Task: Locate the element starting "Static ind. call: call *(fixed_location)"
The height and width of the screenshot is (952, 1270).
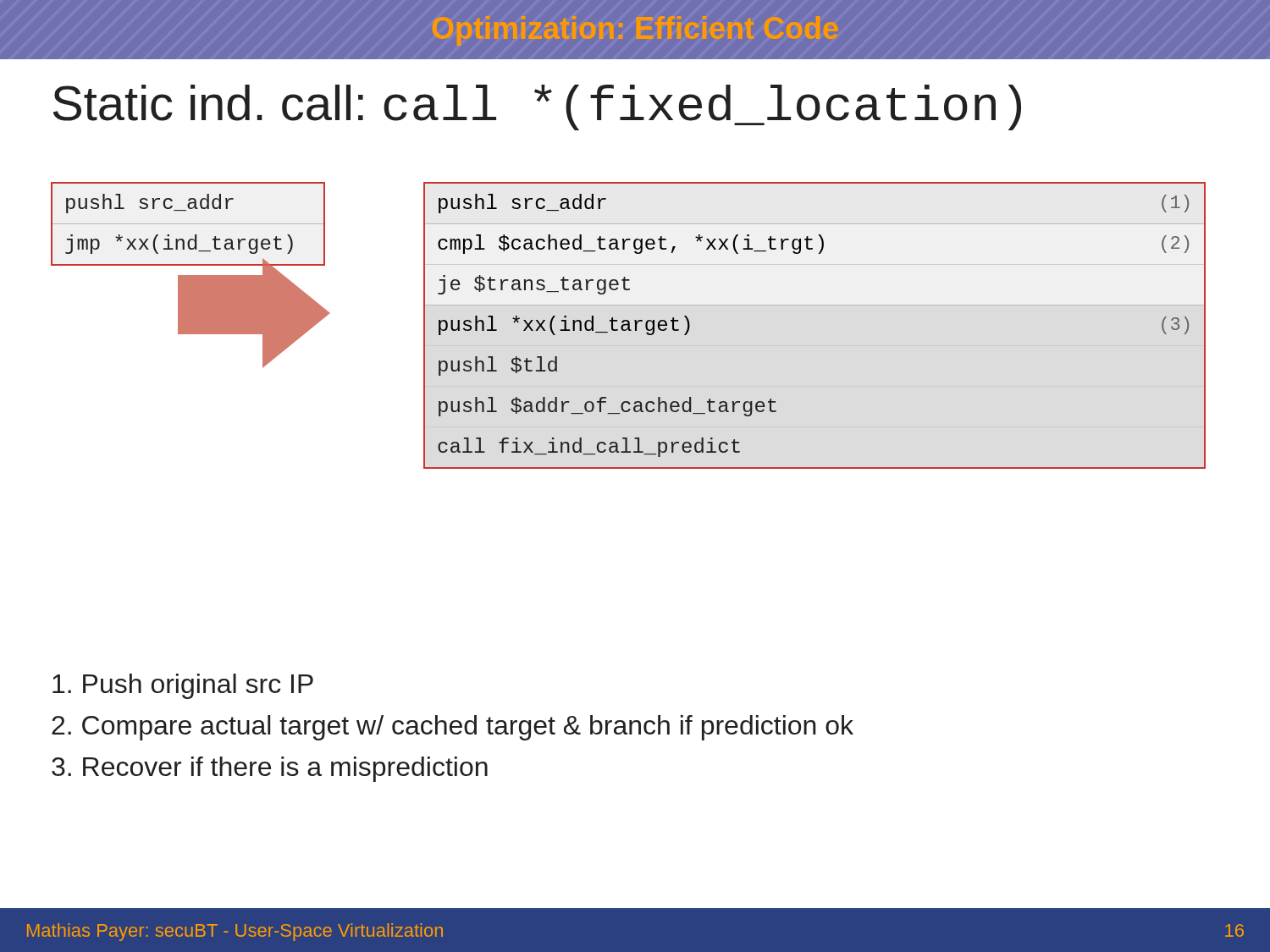Action: 540,105
